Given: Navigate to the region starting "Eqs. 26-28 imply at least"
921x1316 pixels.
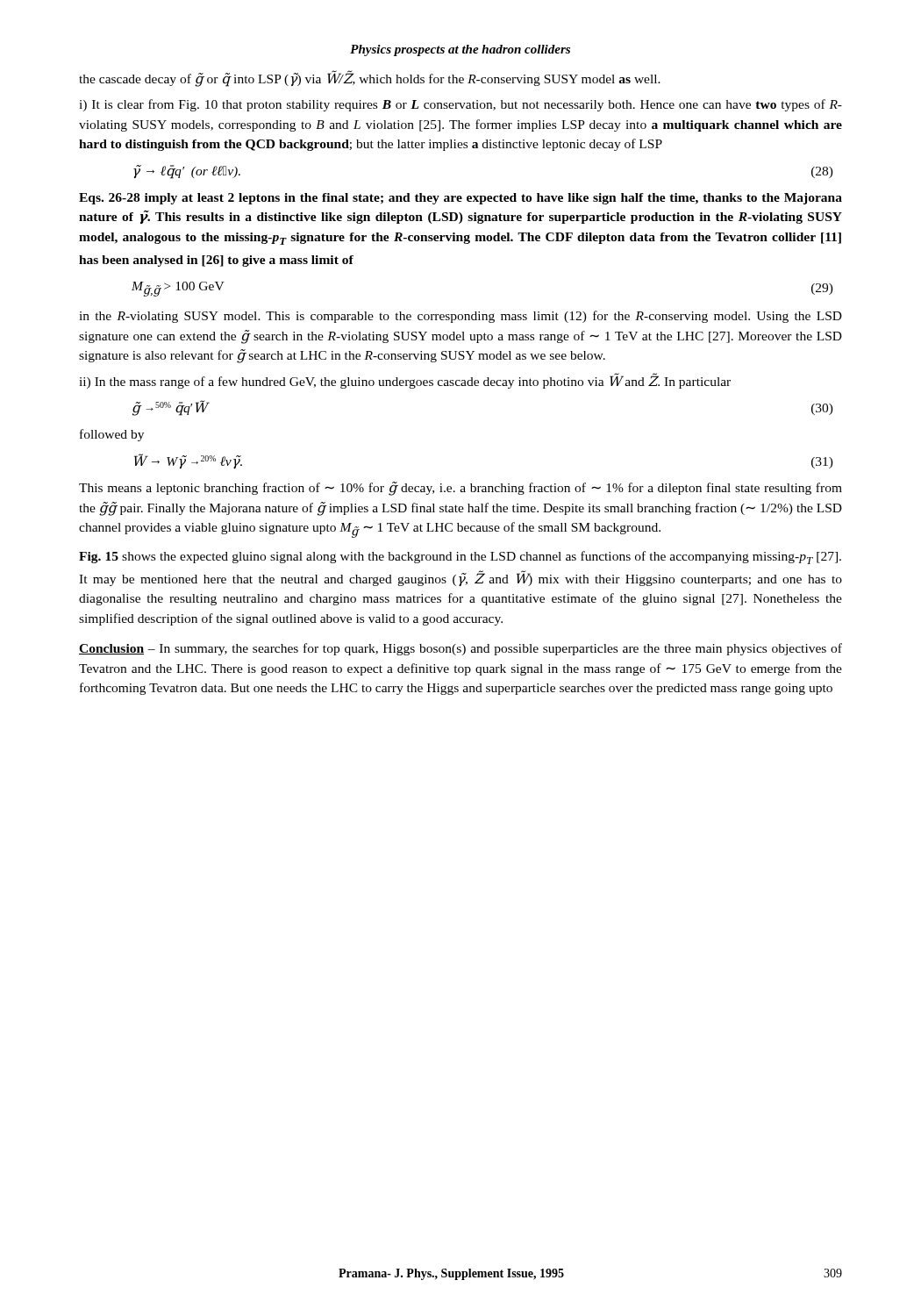Looking at the screenshot, I should click(460, 228).
